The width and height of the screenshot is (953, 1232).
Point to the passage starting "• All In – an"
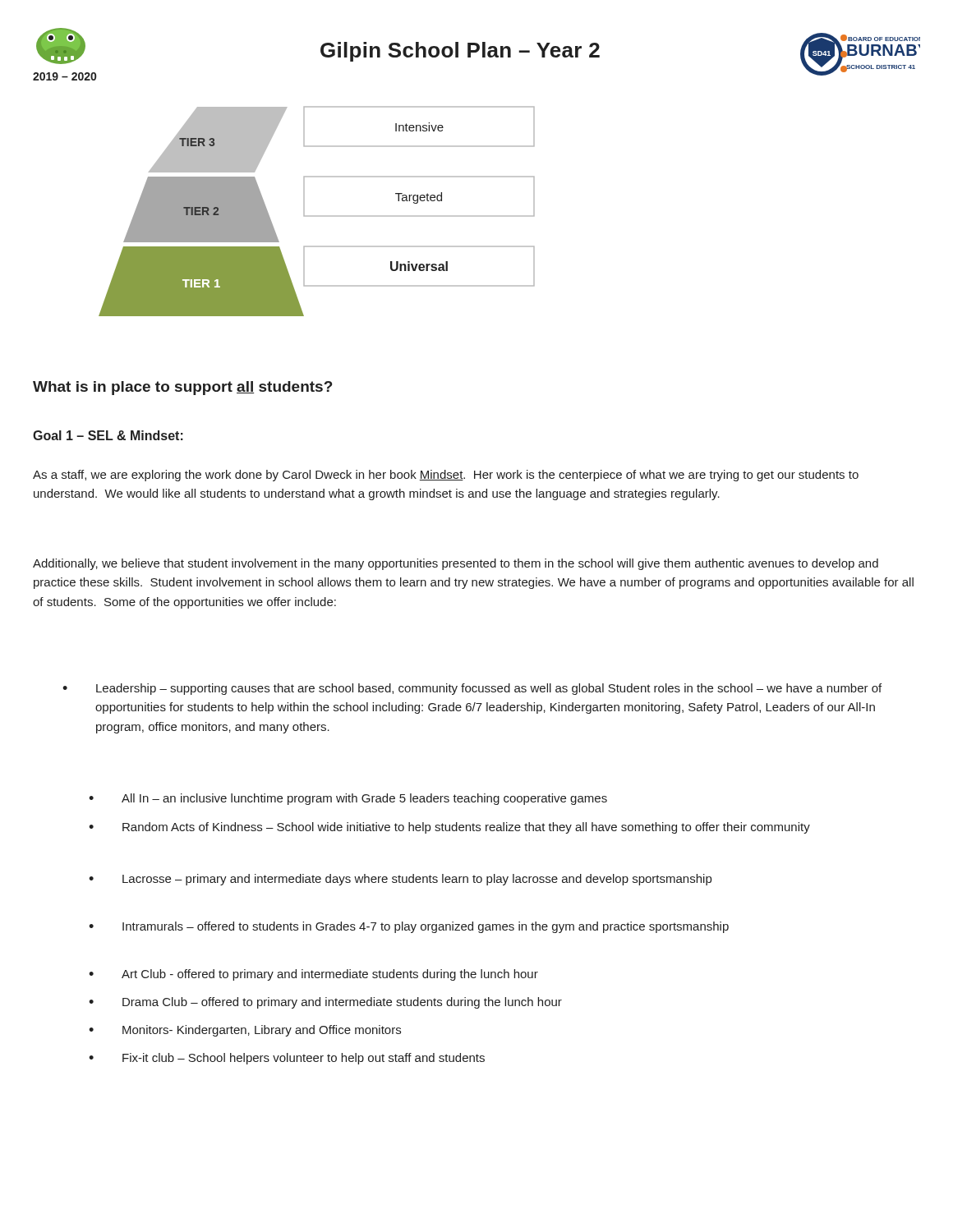tap(320, 799)
